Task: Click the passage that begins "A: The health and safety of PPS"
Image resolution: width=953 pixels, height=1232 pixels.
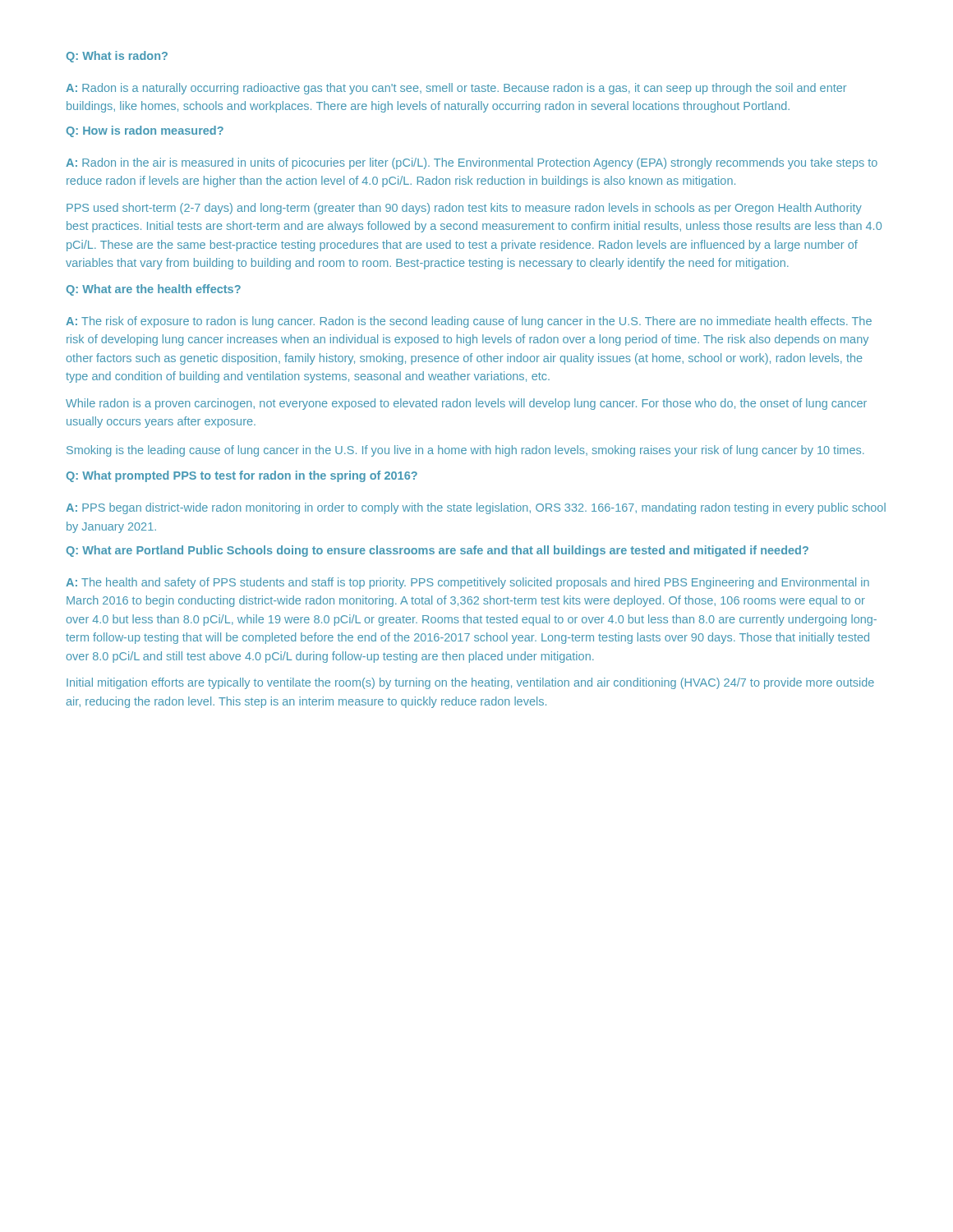Action: [476, 619]
